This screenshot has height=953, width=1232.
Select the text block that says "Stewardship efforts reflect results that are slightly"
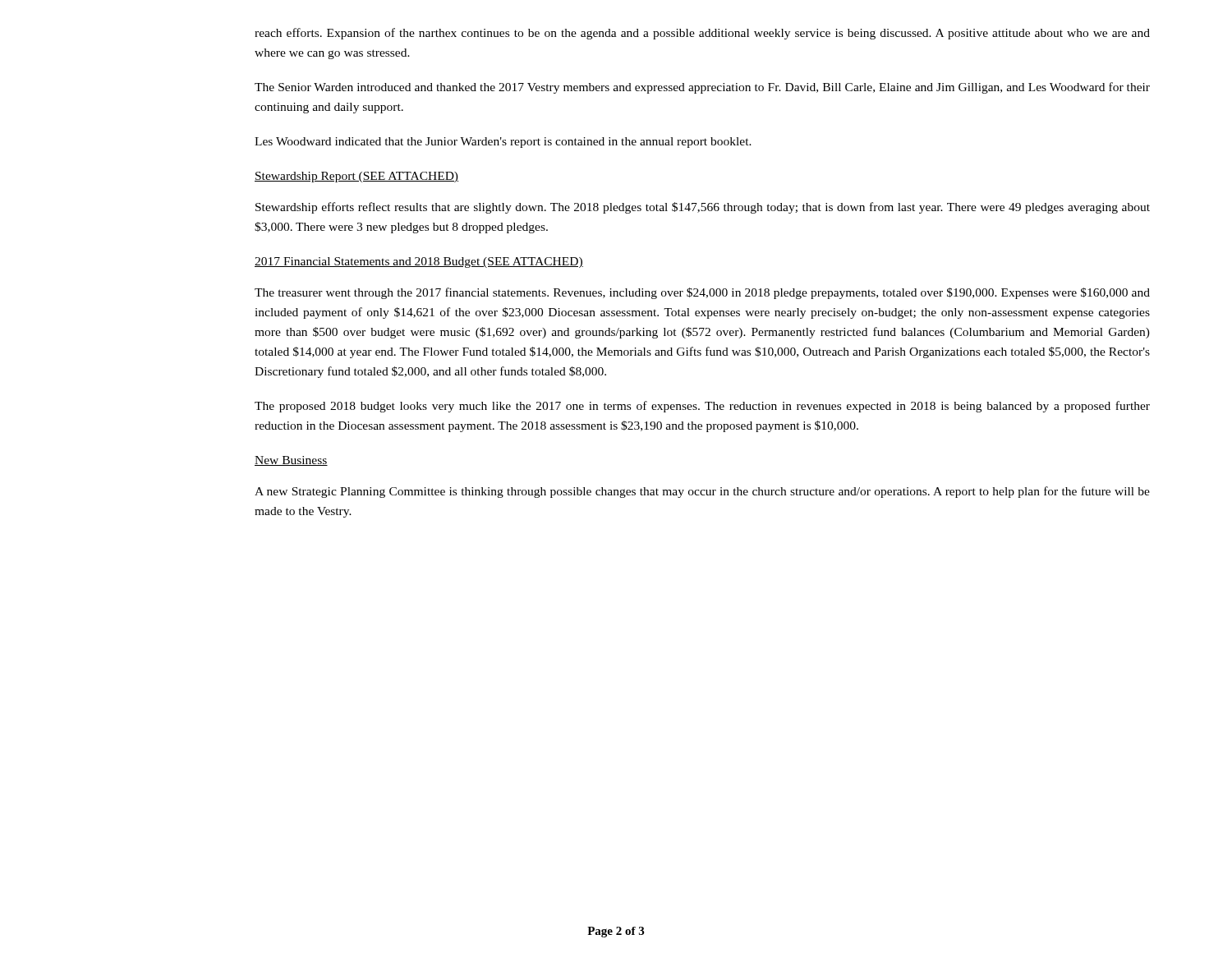point(702,217)
